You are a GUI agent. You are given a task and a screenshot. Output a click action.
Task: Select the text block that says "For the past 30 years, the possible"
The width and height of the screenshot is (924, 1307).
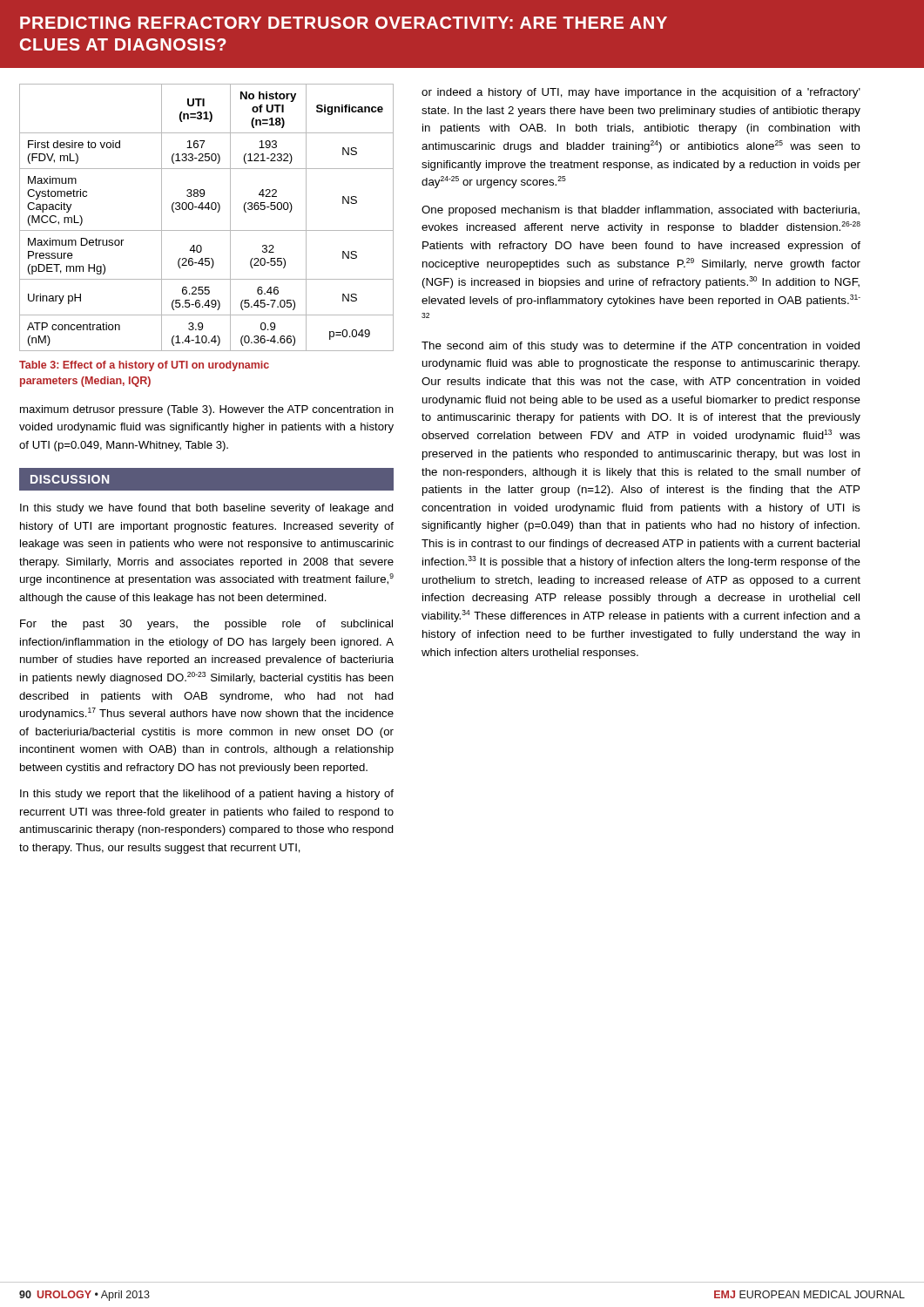(206, 695)
